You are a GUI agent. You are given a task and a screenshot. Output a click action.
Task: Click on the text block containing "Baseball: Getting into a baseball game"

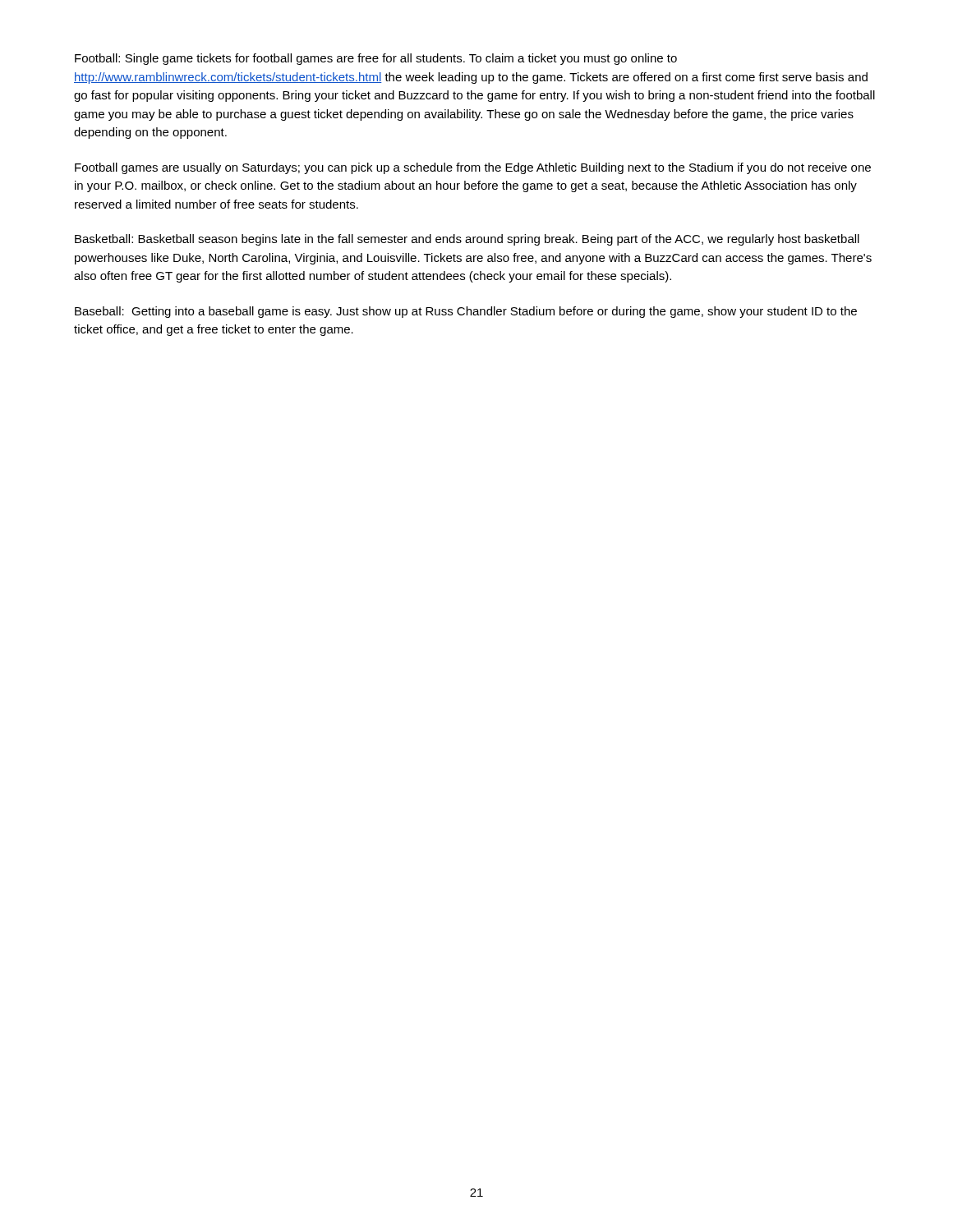[x=466, y=320]
